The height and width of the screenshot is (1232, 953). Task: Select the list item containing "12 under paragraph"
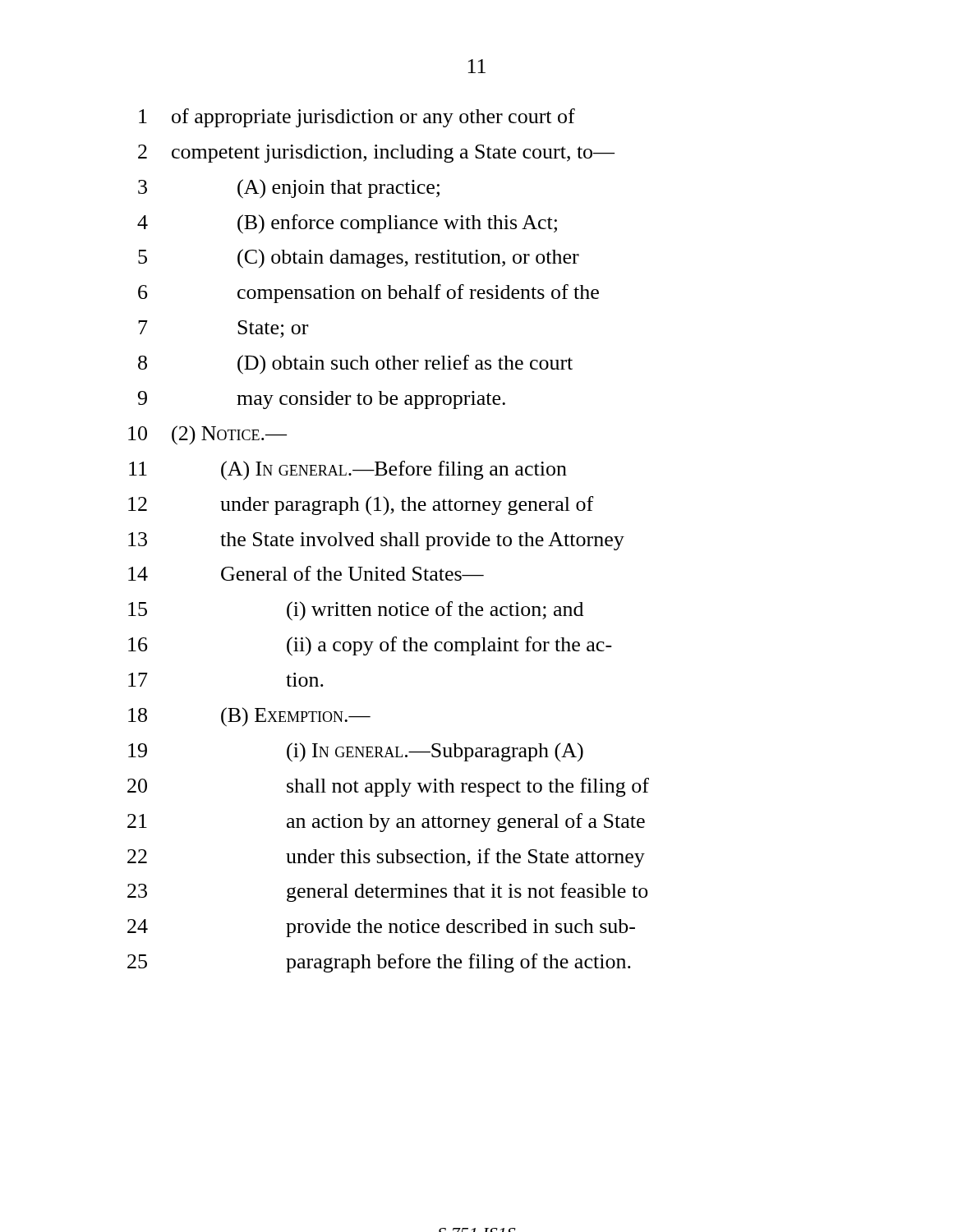coord(485,504)
